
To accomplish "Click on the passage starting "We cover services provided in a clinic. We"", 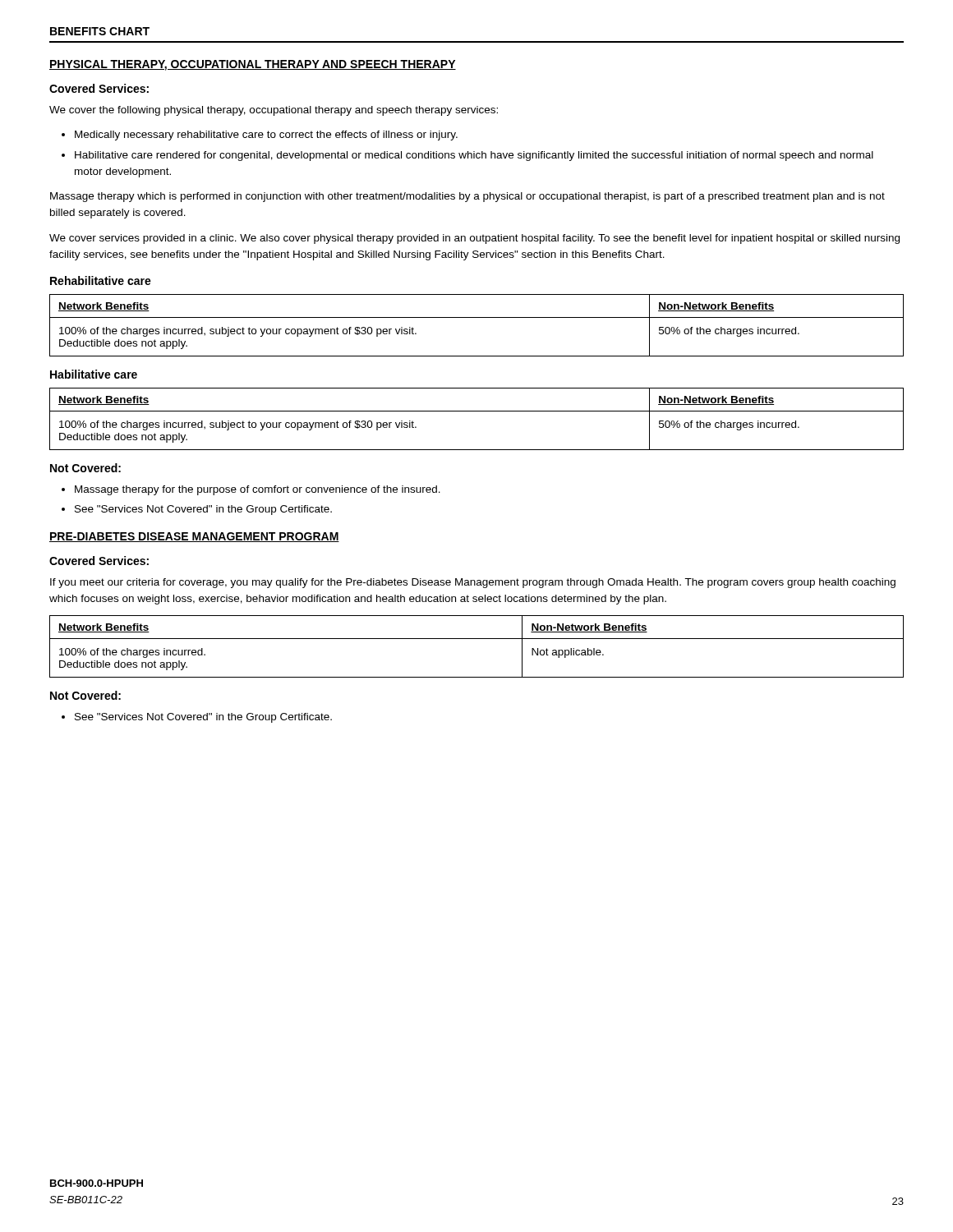I will 475,246.
